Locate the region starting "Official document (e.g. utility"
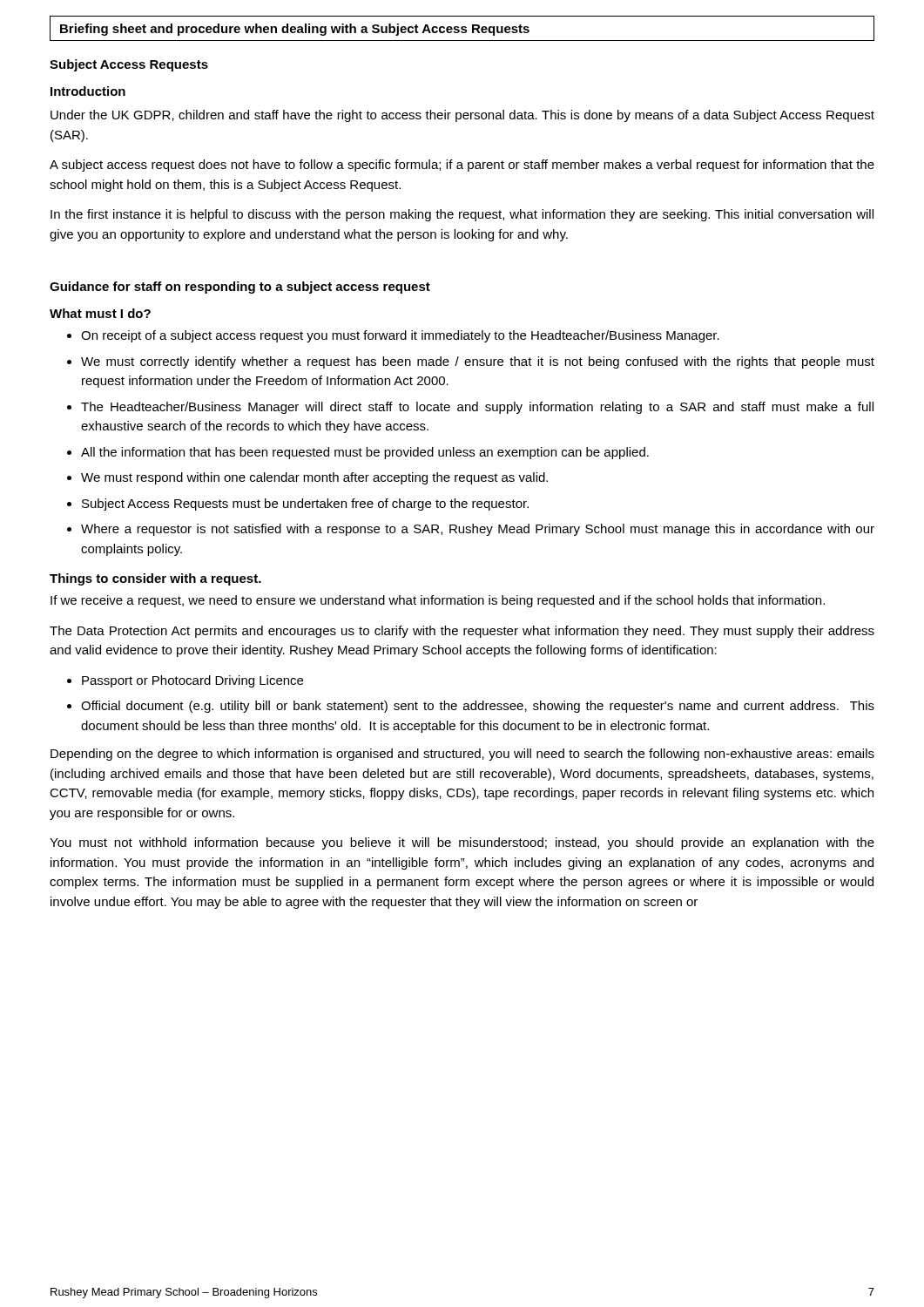The image size is (924, 1307). coord(478,716)
